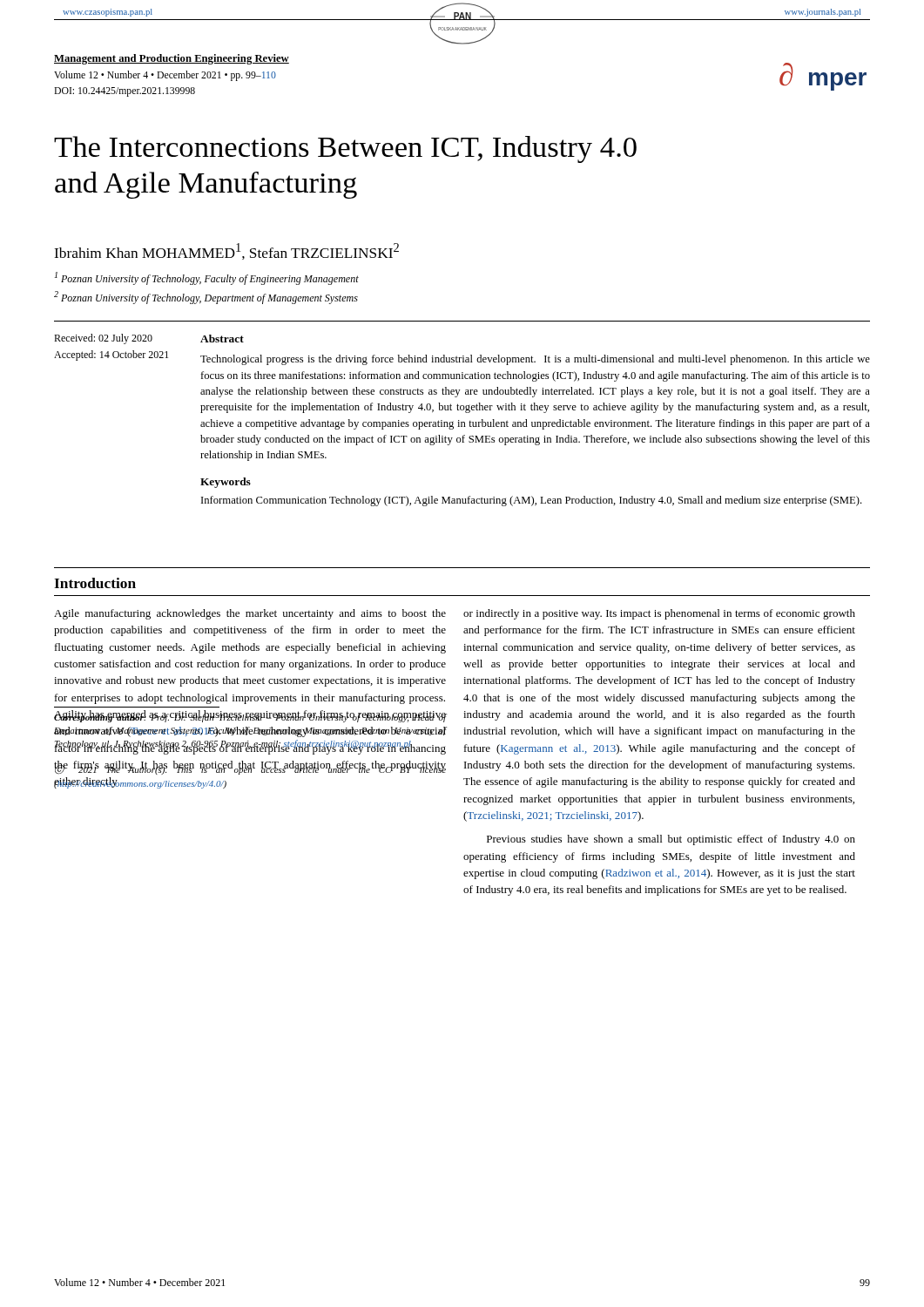The image size is (924, 1307).
Task: Find the text block with the text "or indirectly in a positive"
Action: [x=659, y=751]
